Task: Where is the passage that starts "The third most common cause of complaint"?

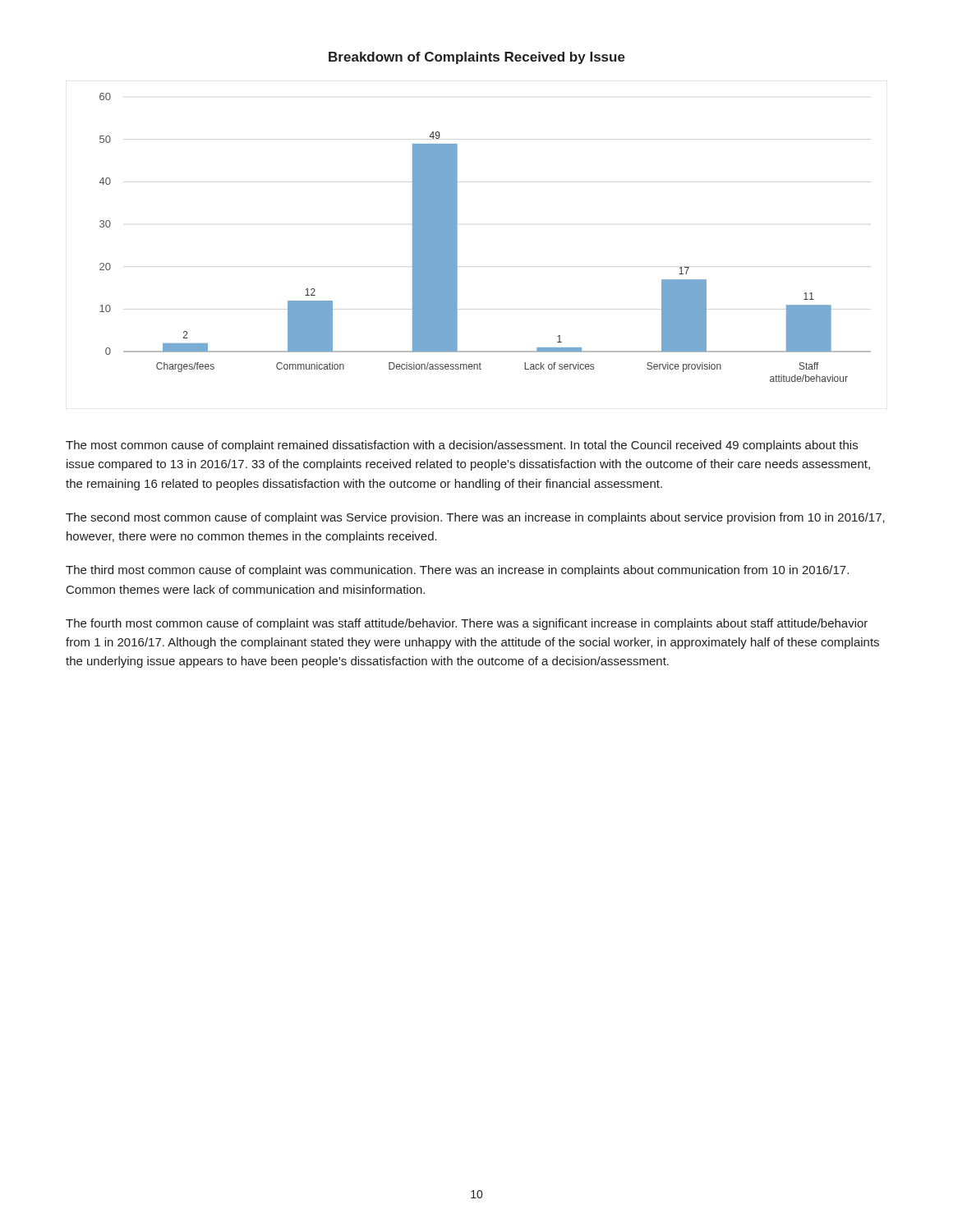Action: pos(458,579)
